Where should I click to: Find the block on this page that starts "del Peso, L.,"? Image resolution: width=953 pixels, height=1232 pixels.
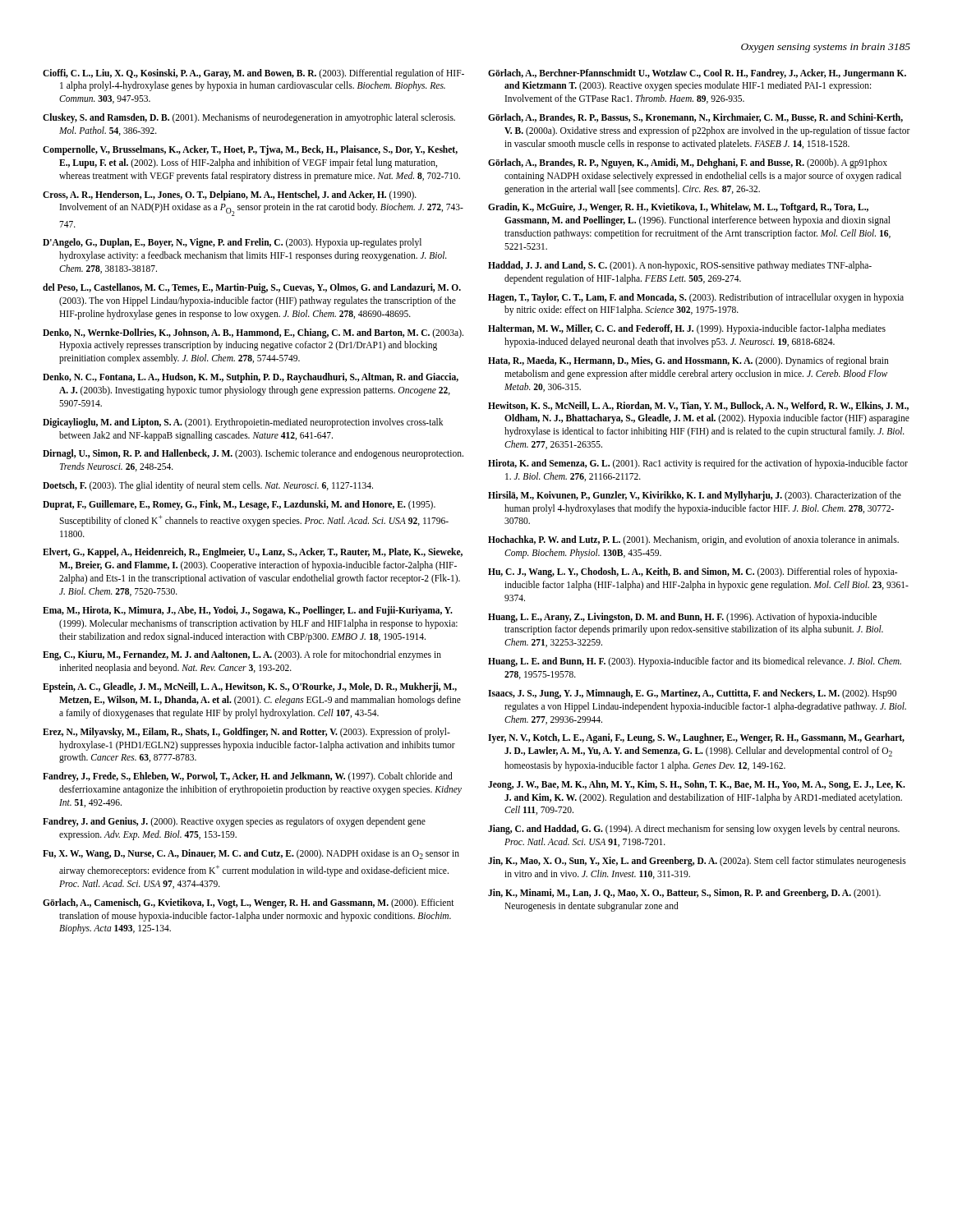[x=254, y=301]
